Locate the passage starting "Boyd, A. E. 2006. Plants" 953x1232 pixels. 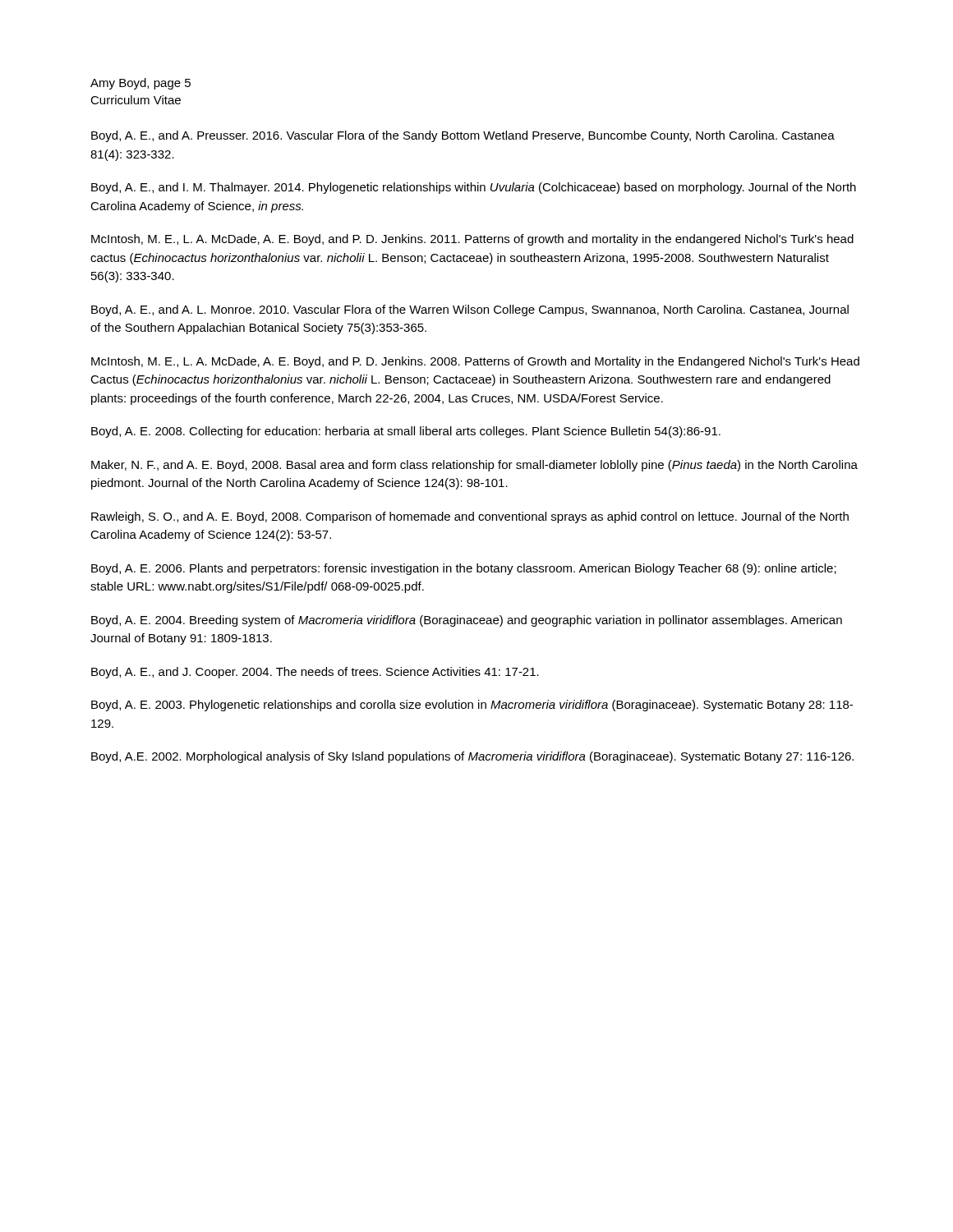point(464,577)
